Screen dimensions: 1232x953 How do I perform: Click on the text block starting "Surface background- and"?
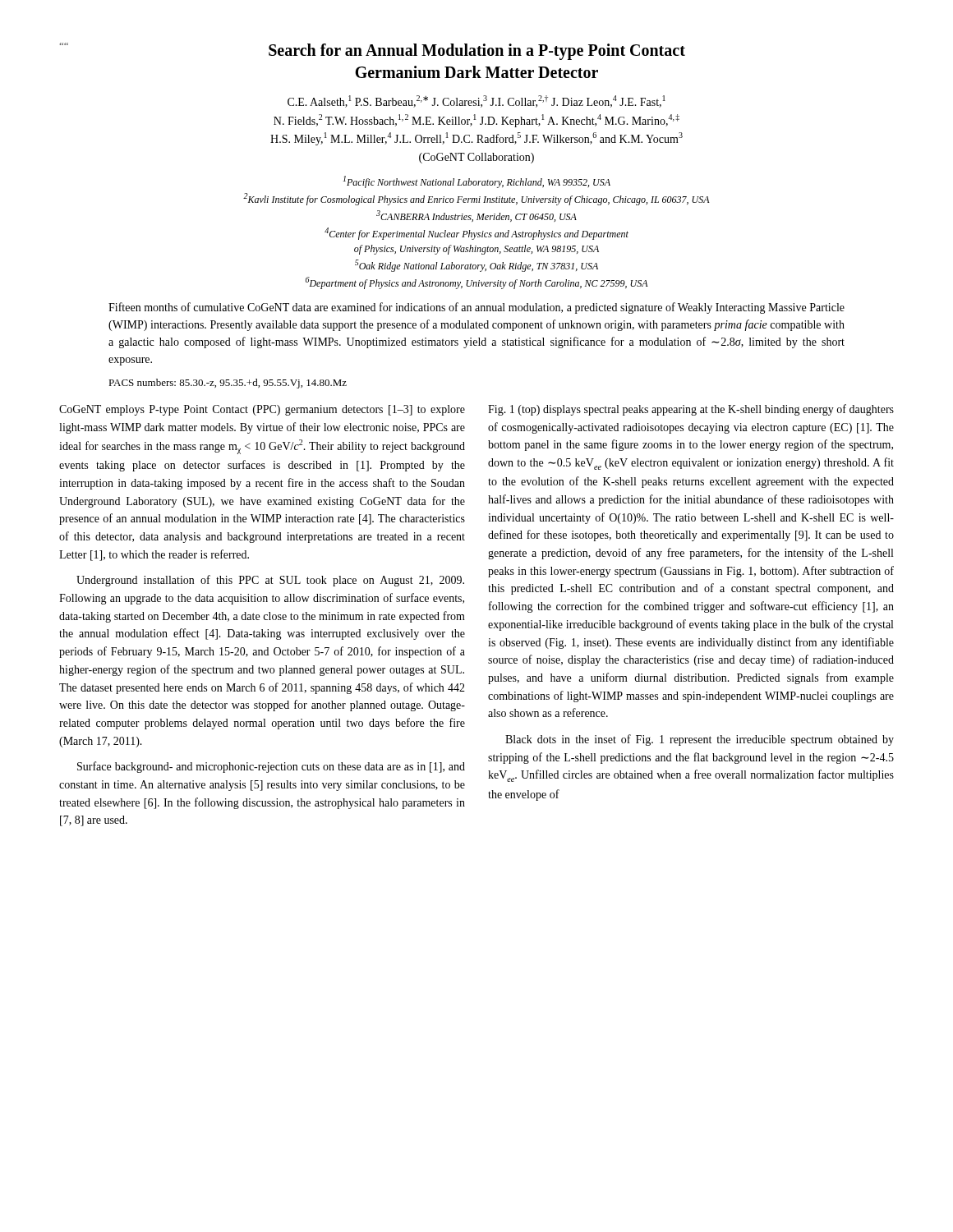[262, 794]
